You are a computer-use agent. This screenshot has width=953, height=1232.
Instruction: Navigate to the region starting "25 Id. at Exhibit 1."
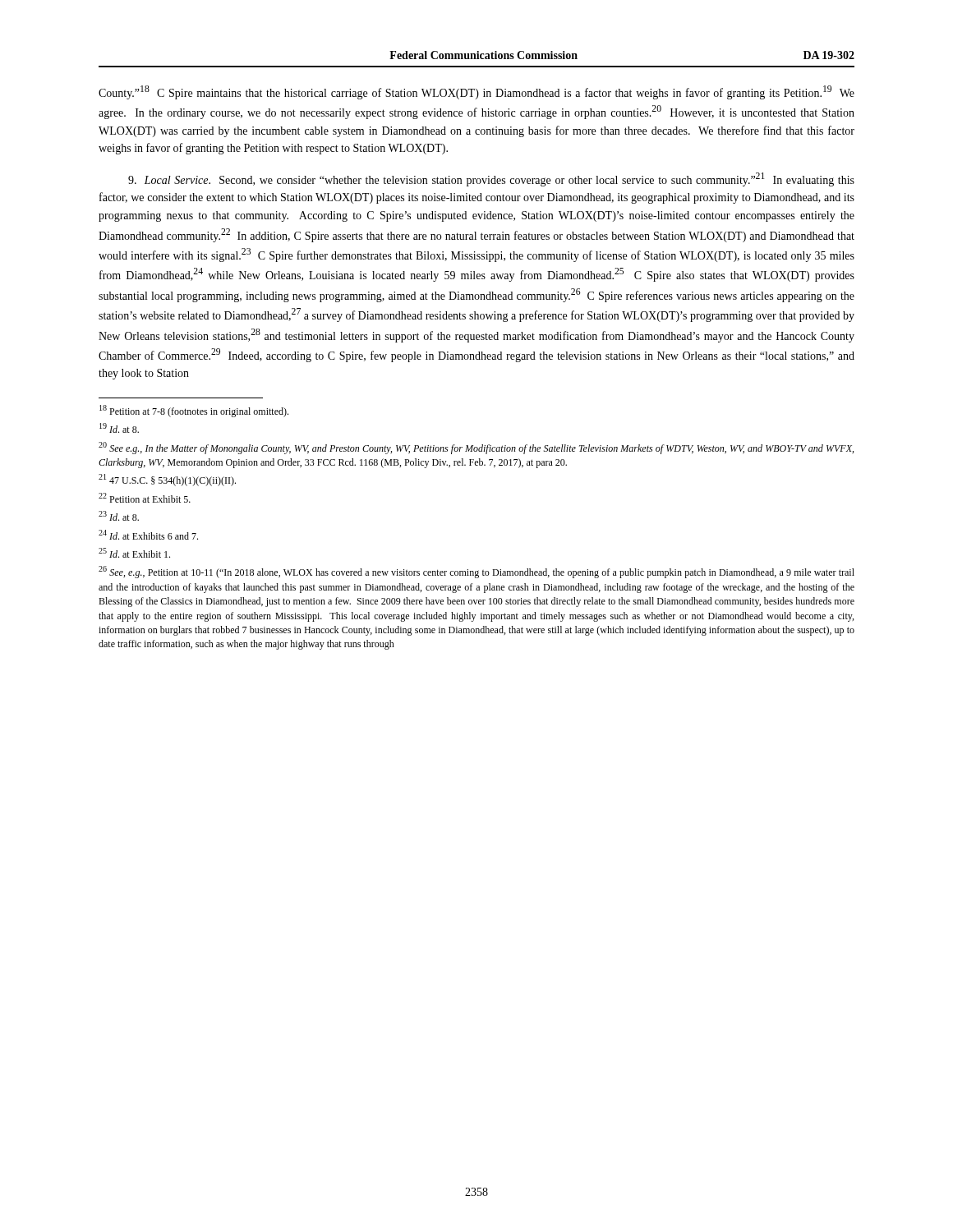(x=135, y=554)
